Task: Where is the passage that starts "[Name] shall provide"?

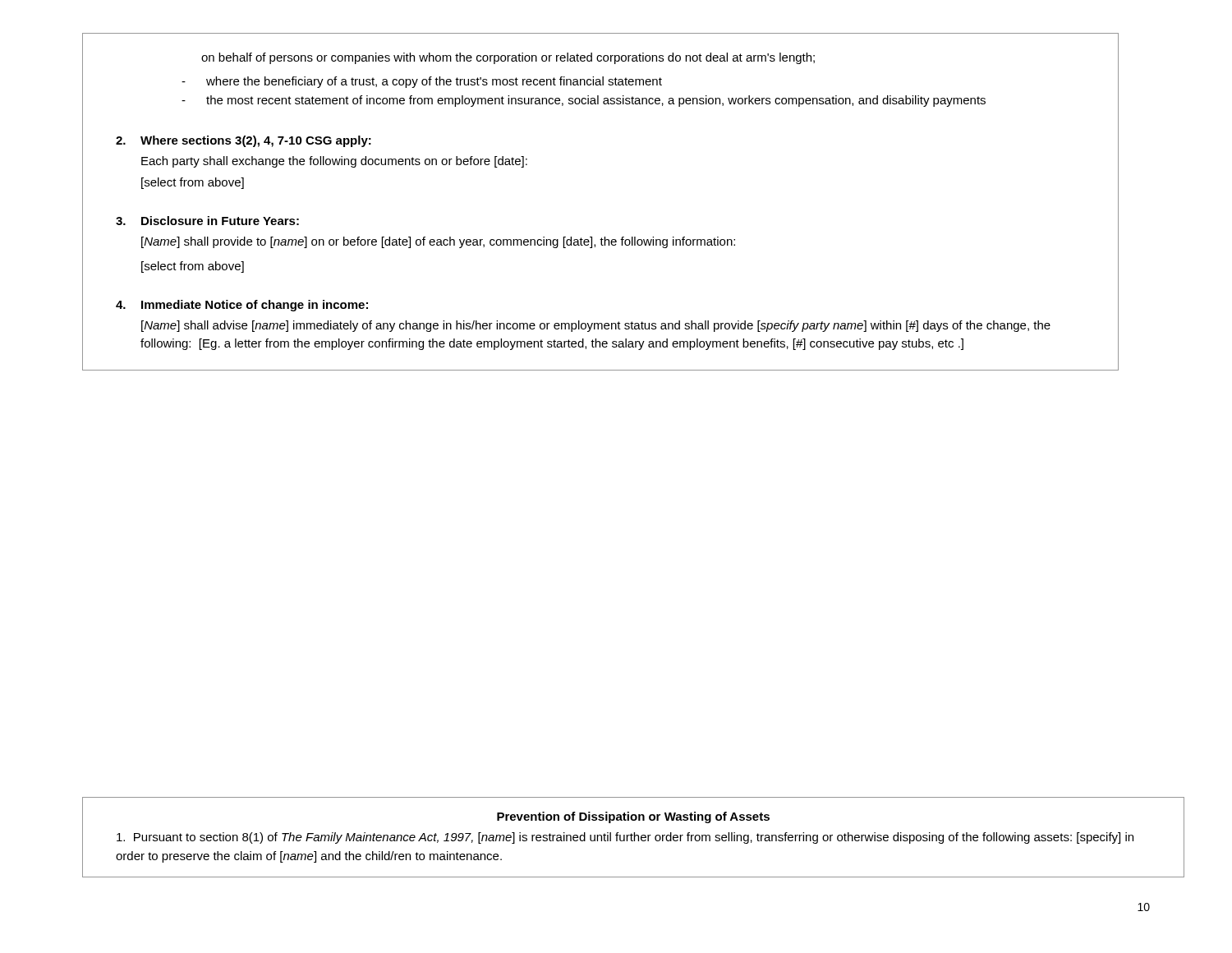Action: click(438, 241)
